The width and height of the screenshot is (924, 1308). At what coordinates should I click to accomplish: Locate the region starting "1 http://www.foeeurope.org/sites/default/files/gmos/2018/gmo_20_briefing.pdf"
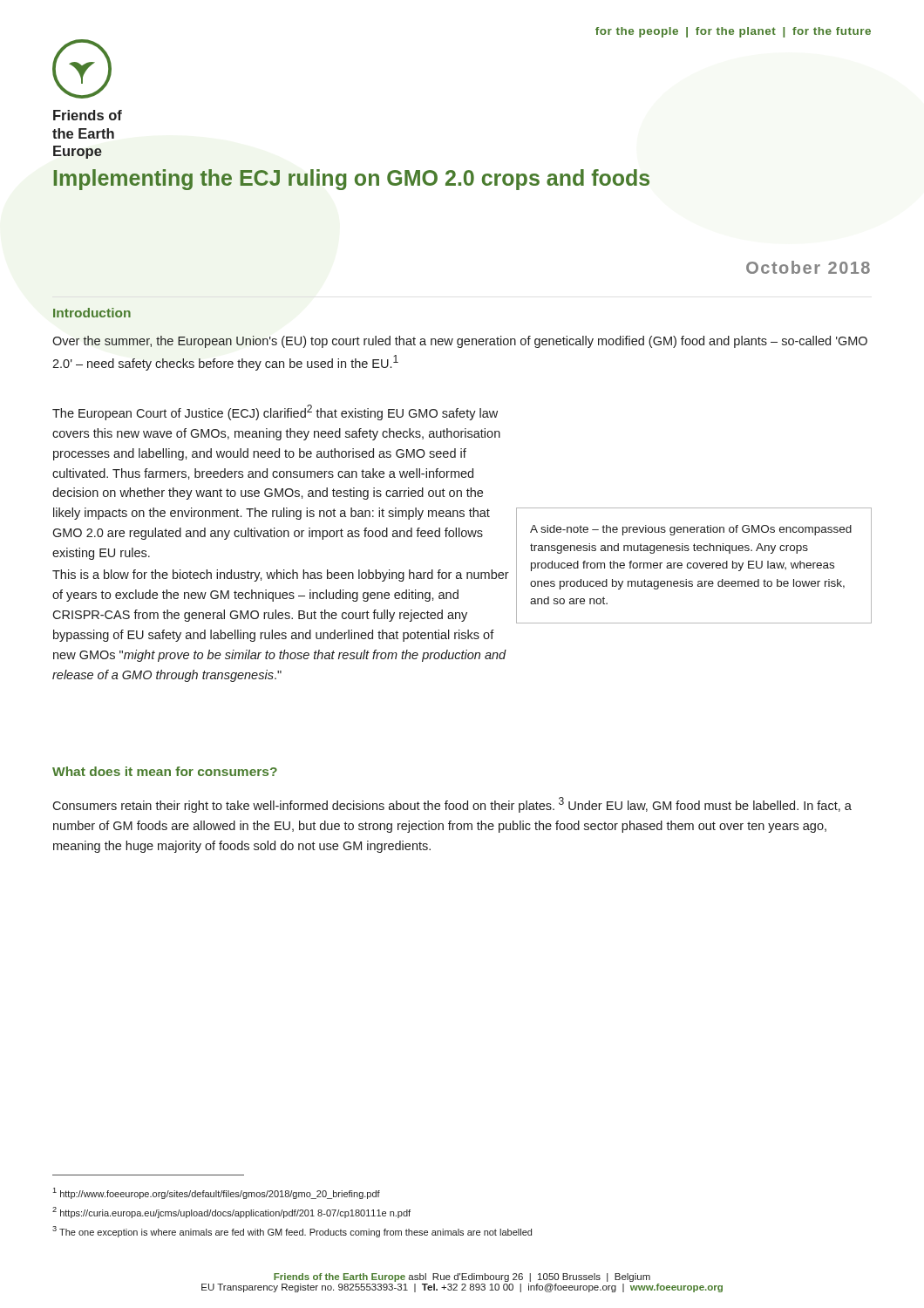point(216,1193)
